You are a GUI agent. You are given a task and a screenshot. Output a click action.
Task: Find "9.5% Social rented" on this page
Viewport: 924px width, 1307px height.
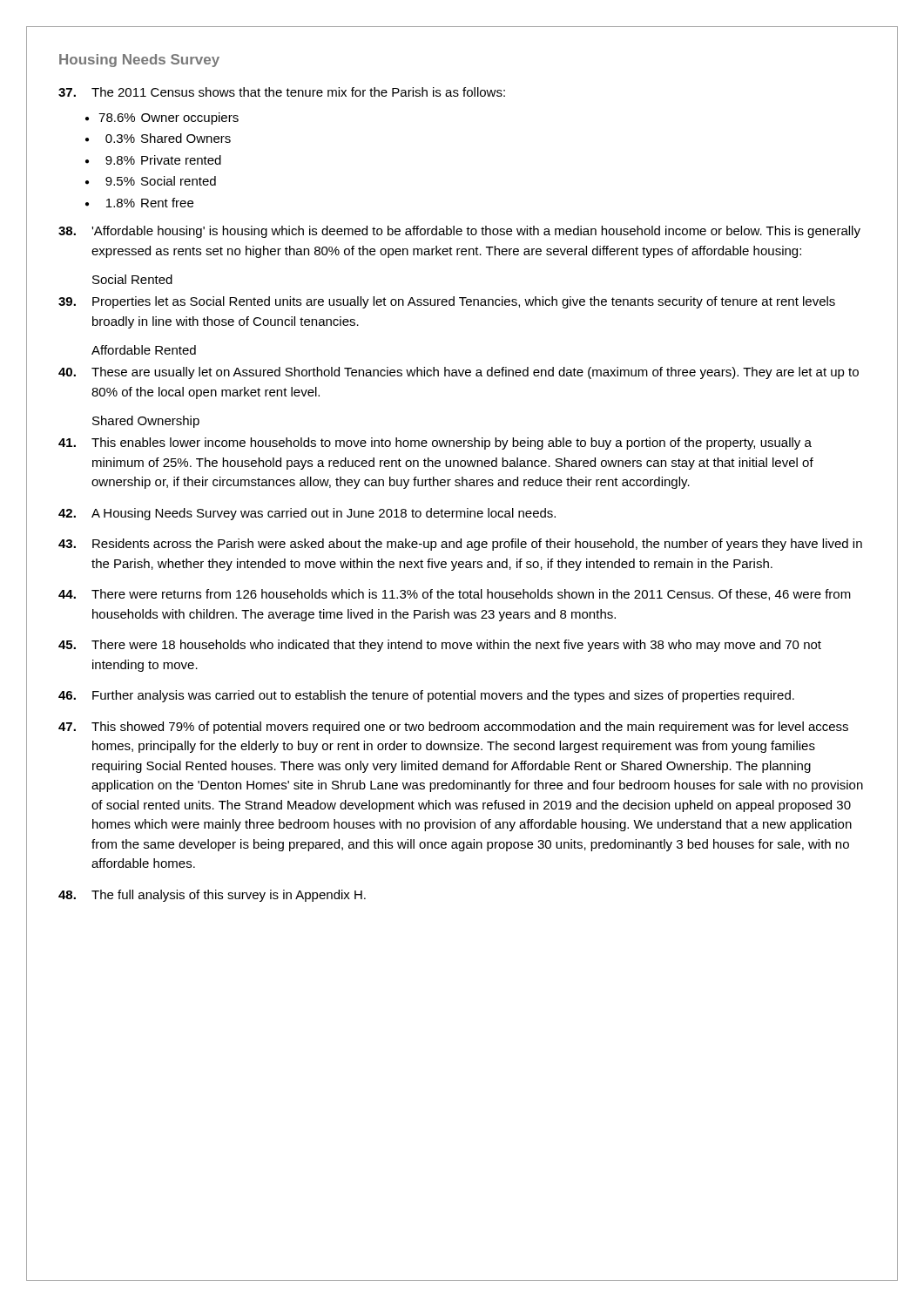click(x=157, y=181)
